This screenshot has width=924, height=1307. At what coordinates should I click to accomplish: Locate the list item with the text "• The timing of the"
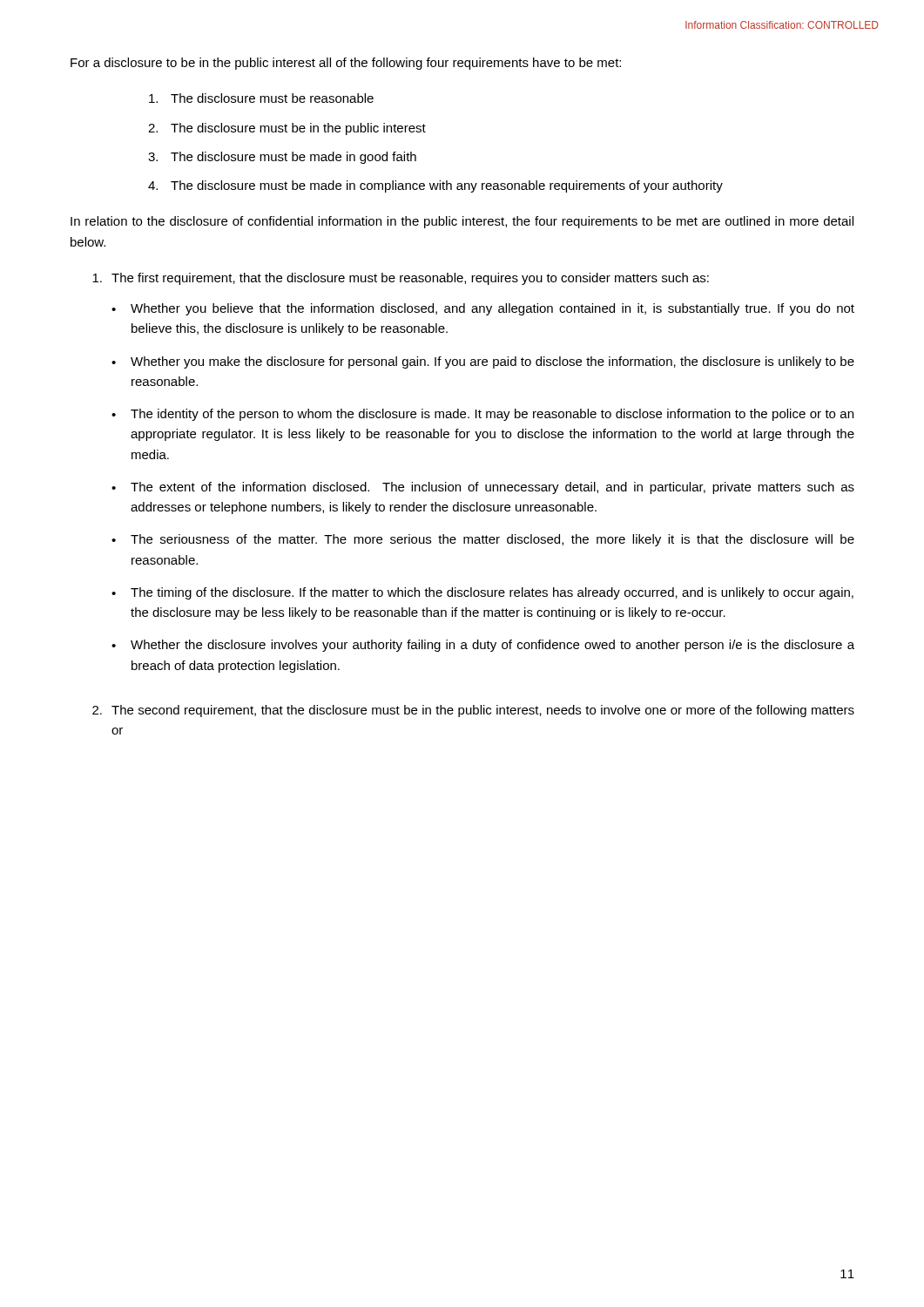pyautogui.click(x=483, y=602)
